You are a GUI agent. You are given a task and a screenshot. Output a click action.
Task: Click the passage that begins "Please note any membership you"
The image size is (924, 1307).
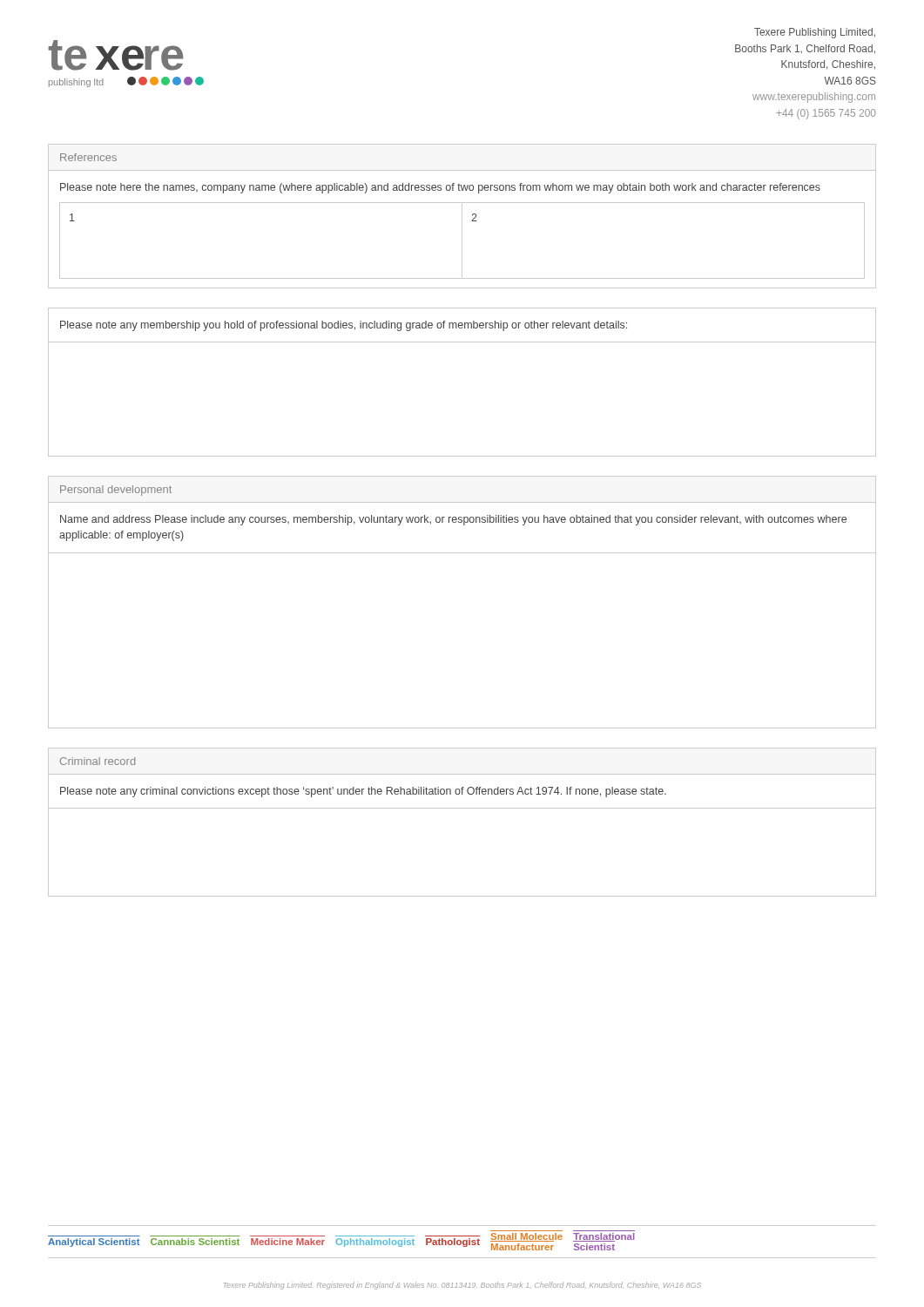coord(344,325)
